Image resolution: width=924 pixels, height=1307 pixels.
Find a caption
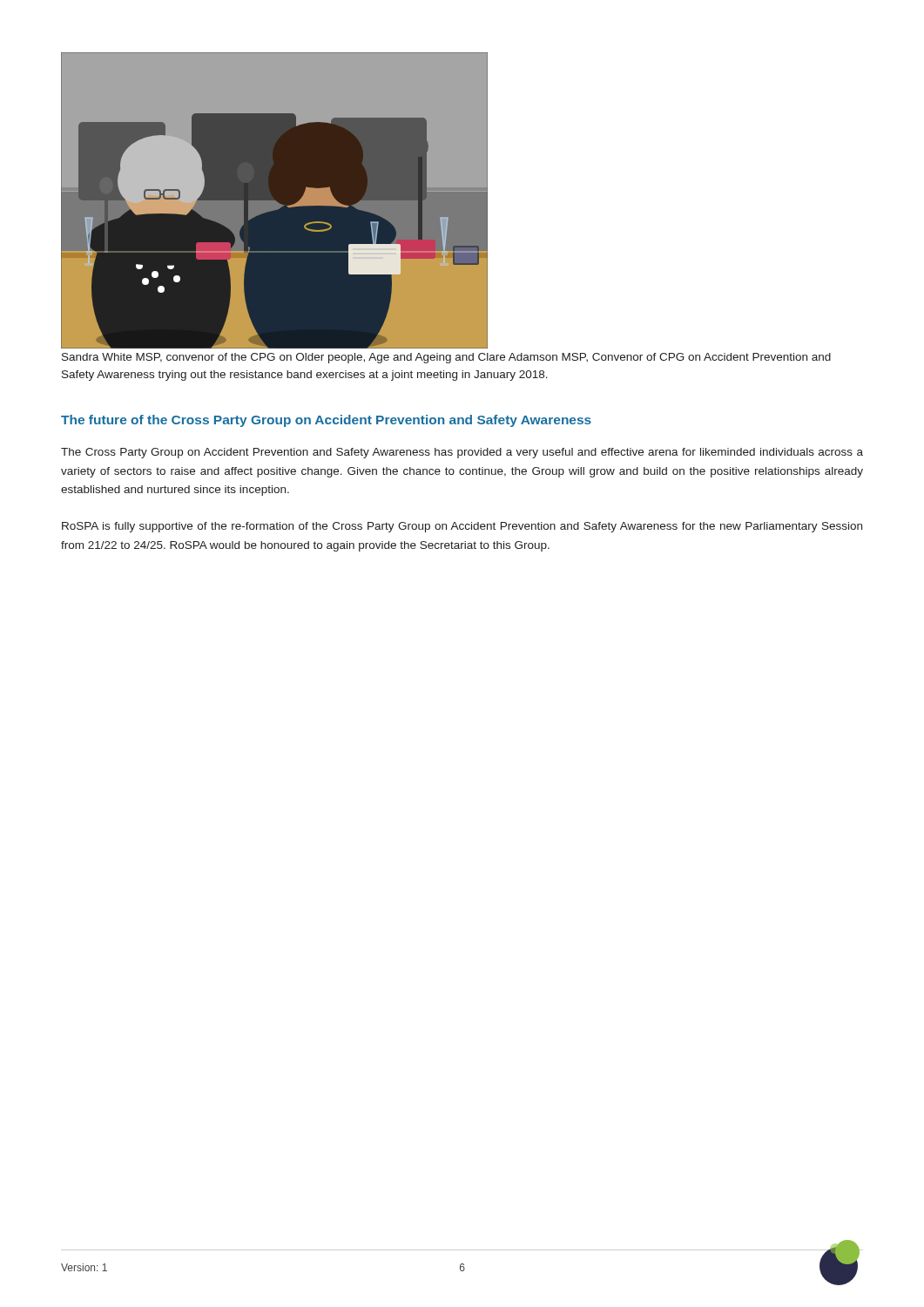tap(446, 366)
